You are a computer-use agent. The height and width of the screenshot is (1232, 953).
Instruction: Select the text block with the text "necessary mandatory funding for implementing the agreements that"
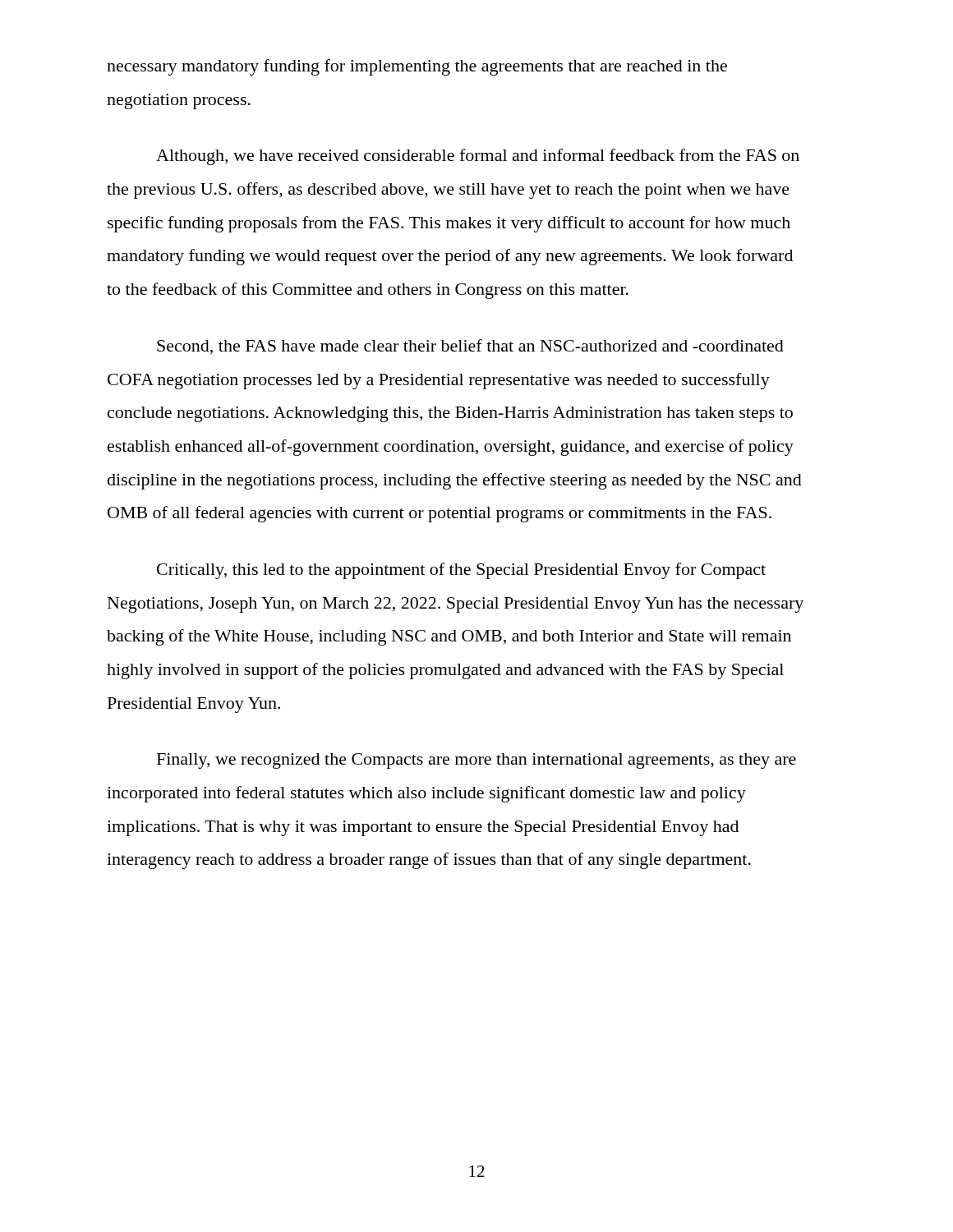(417, 67)
